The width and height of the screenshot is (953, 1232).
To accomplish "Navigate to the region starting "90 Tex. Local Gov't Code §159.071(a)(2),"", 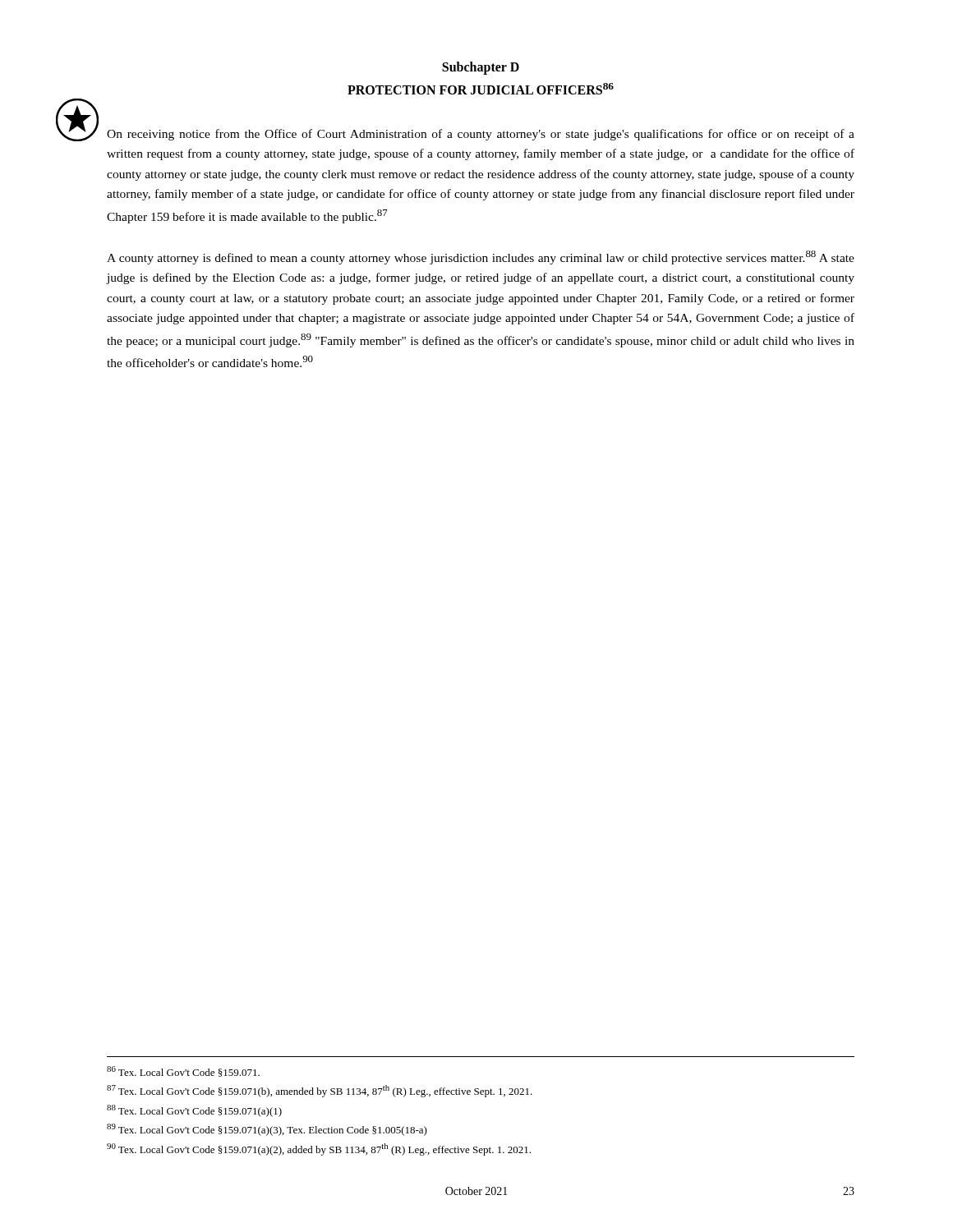I will [x=319, y=1148].
